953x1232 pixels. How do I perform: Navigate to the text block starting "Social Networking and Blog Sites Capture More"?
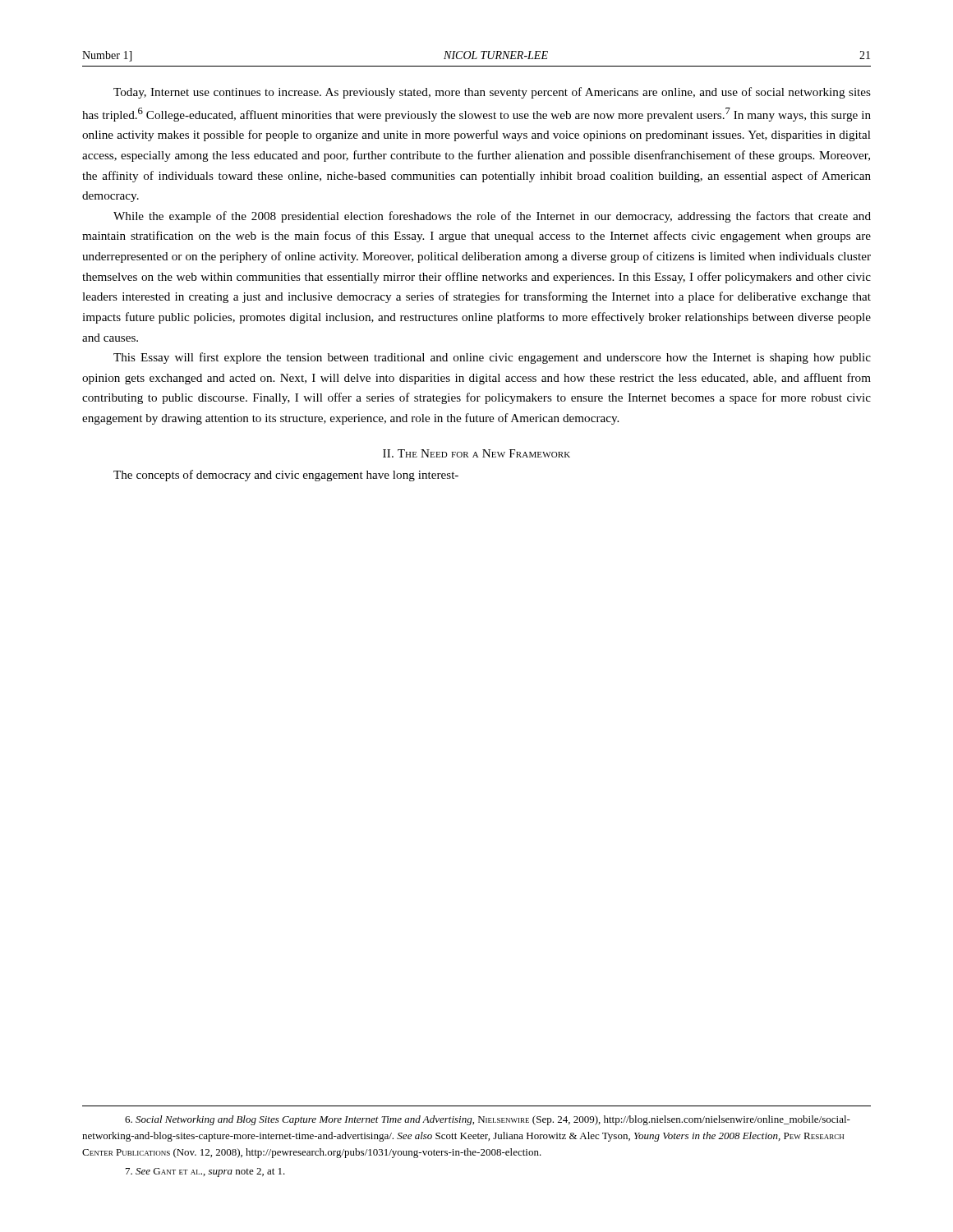pyautogui.click(x=466, y=1135)
